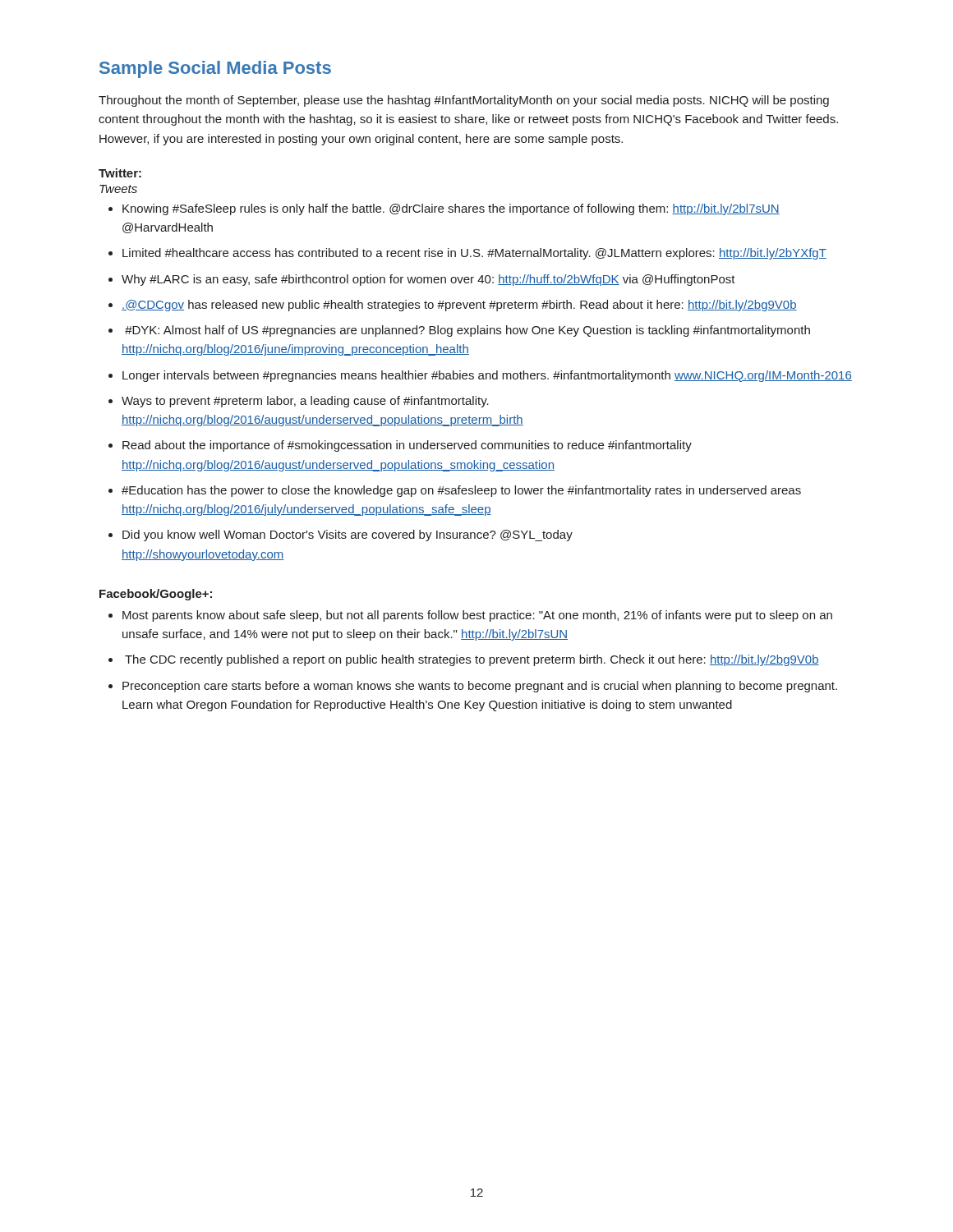Locate the title that reads "Sample Social Media Posts"

coord(215,68)
